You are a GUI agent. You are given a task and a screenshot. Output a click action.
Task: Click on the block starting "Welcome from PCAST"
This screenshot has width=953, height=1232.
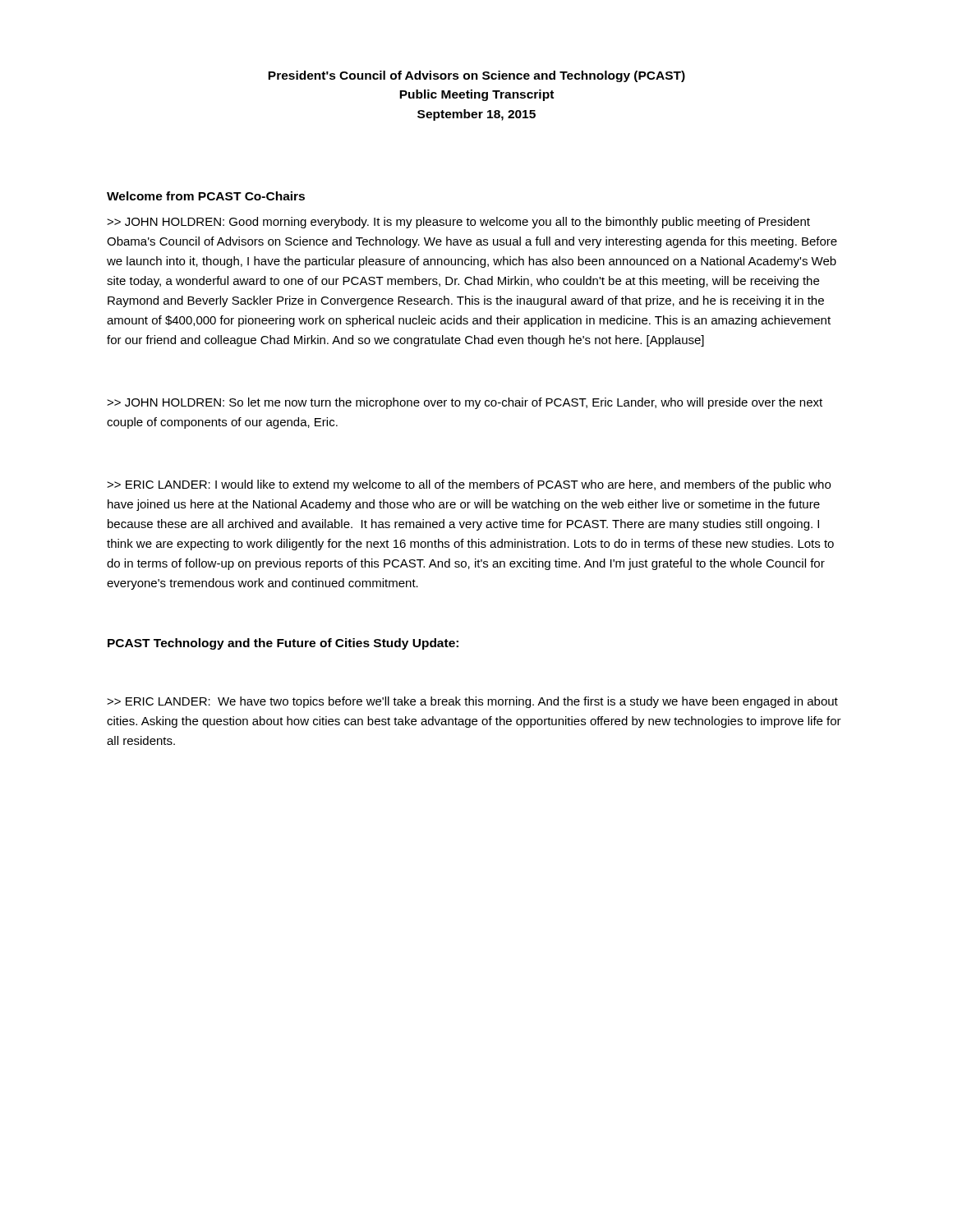click(x=206, y=196)
